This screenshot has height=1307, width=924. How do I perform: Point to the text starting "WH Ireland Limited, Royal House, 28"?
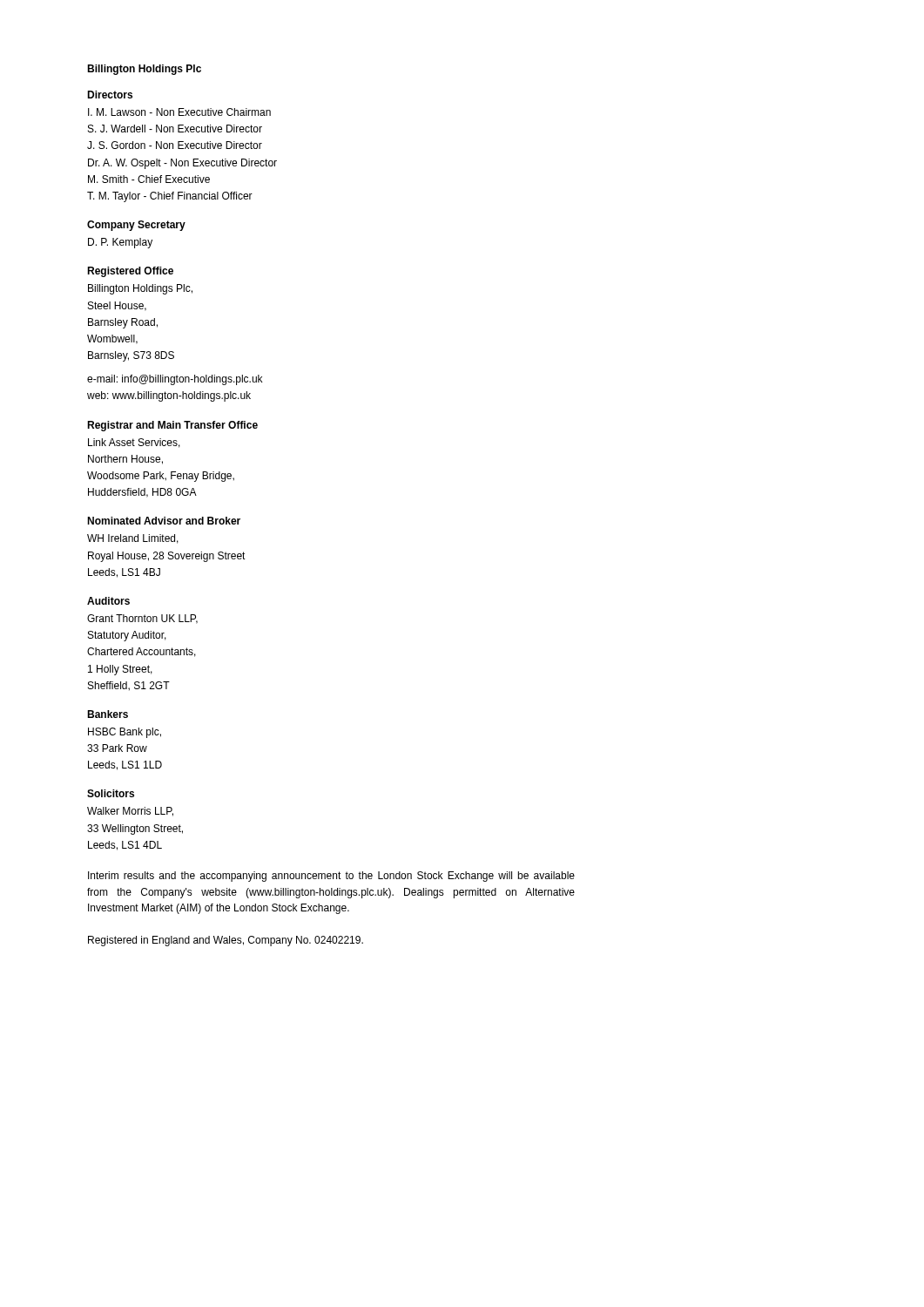click(x=133, y=539)
